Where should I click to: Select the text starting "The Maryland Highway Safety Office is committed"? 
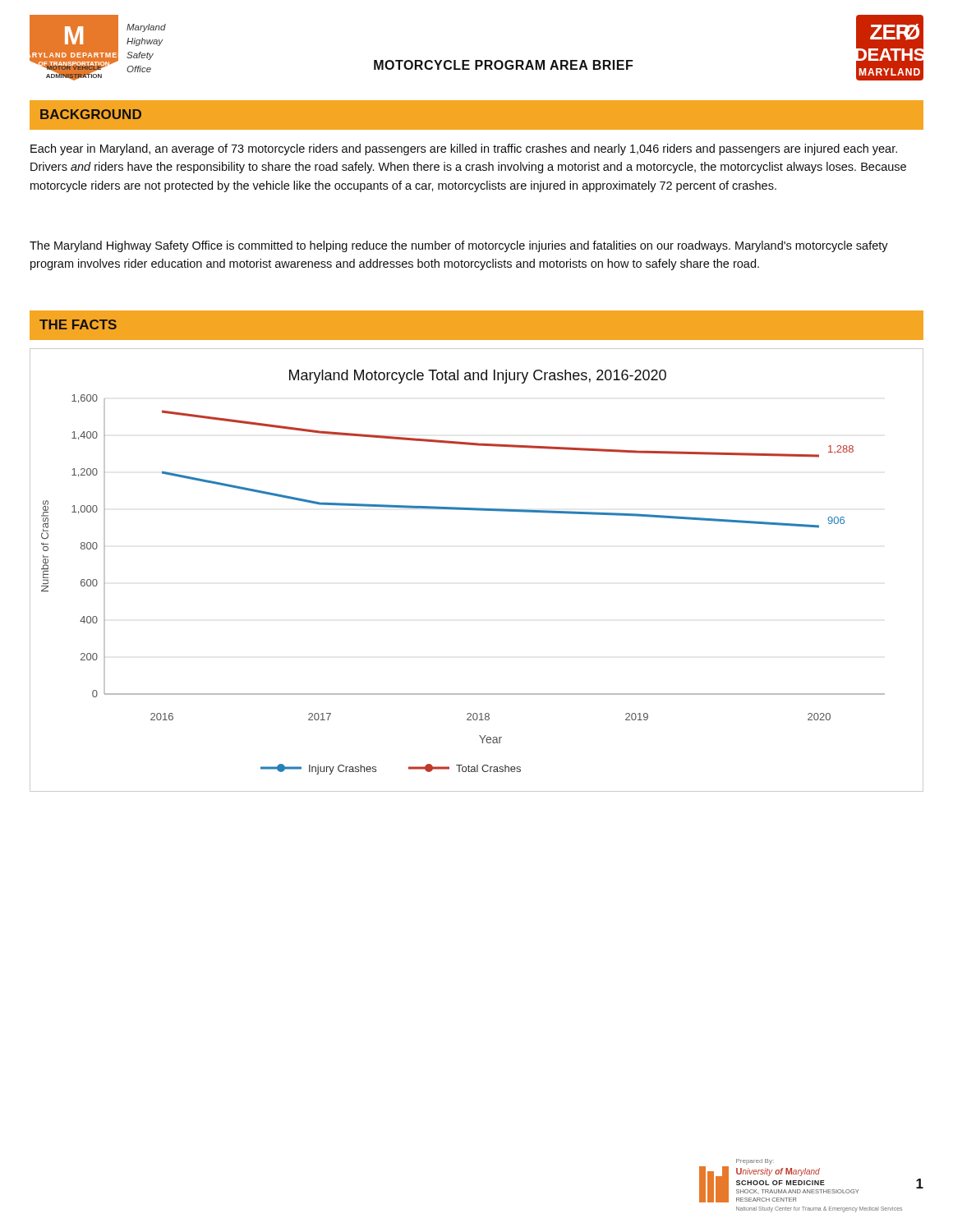[x=459, y=255]
